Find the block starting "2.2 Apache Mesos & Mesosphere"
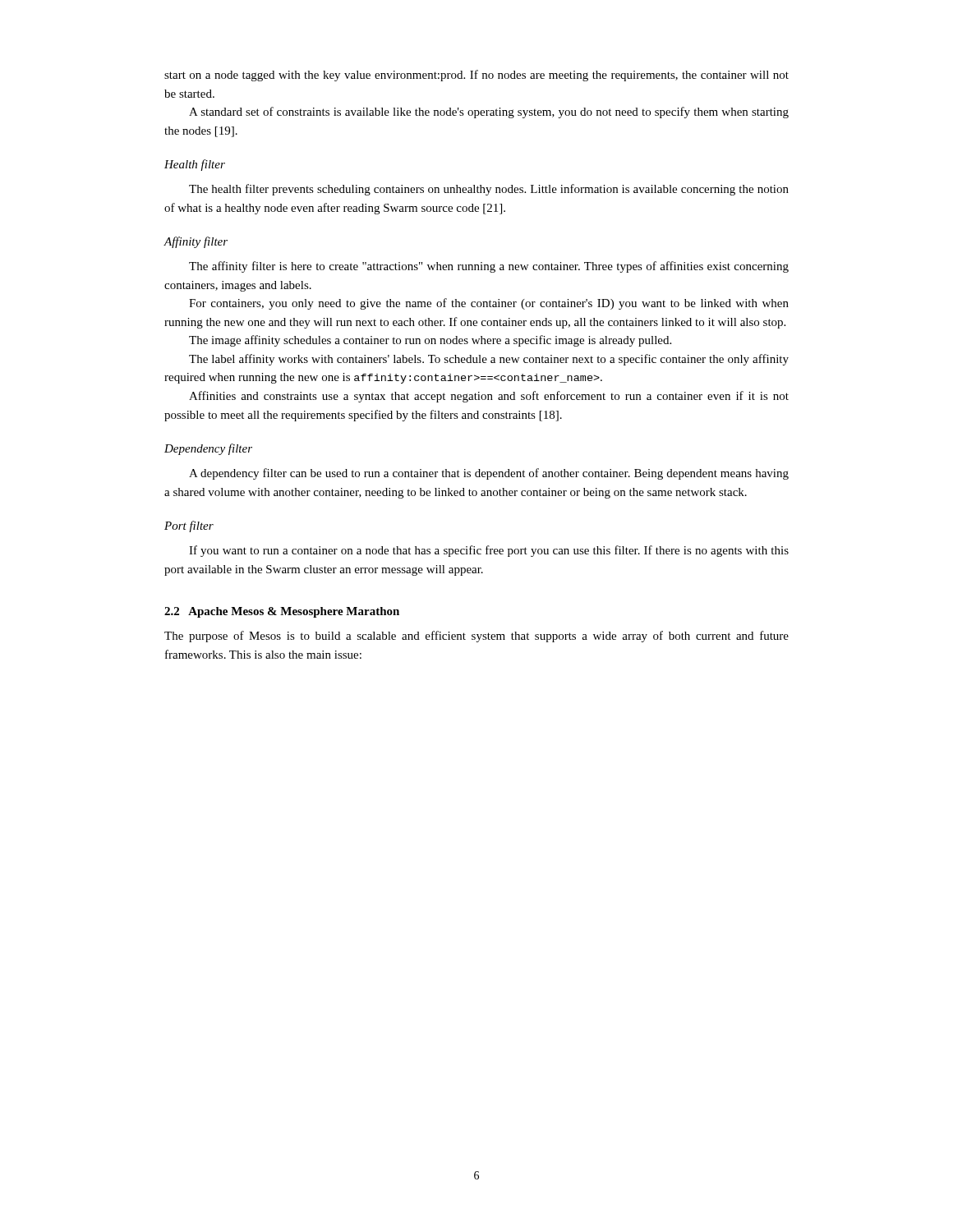Image resolution: width=953 pixels, height=1232 pixels. coord(282,611)
